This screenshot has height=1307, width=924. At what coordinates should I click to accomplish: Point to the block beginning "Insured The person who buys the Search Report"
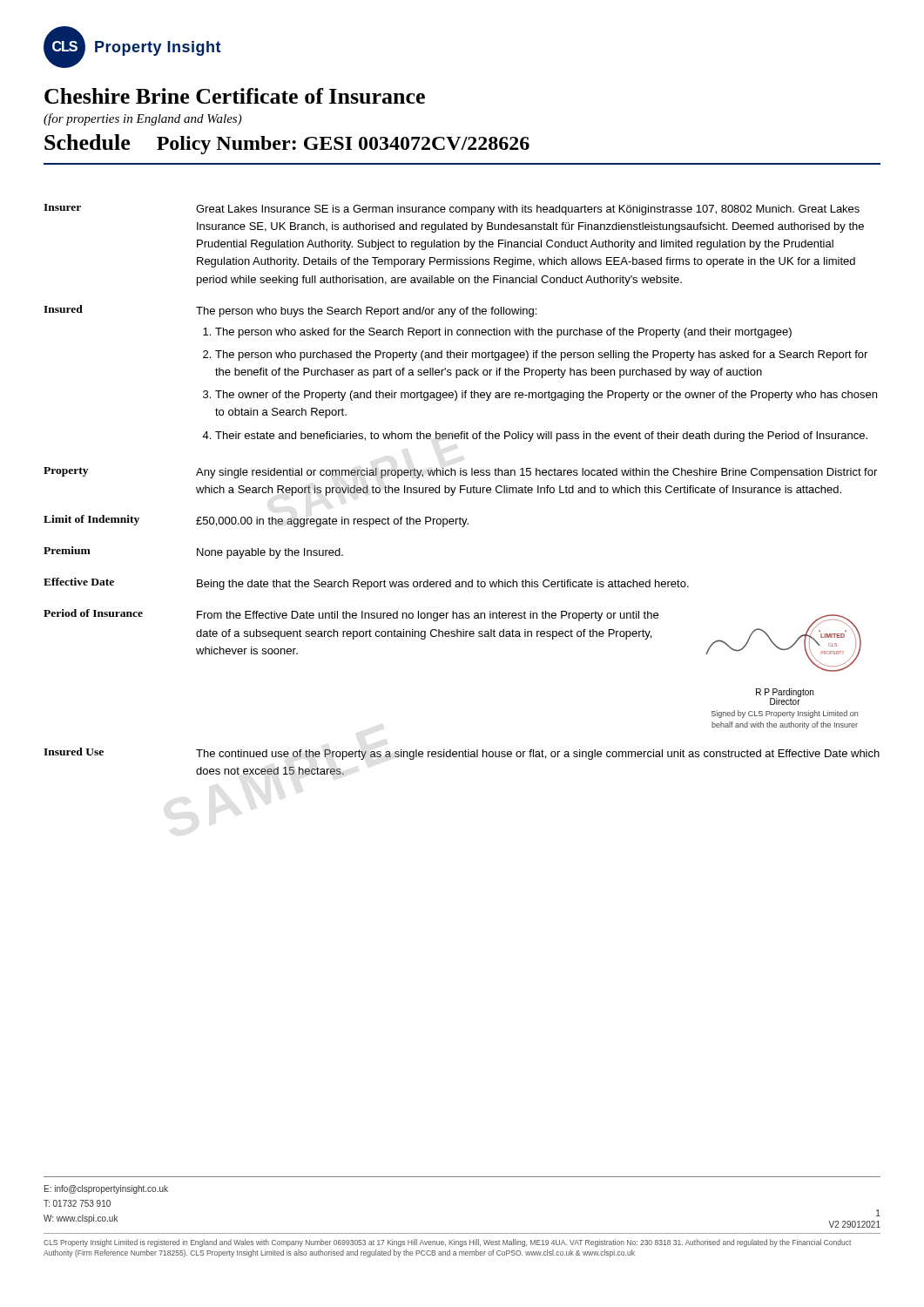[x=462, y=376]
